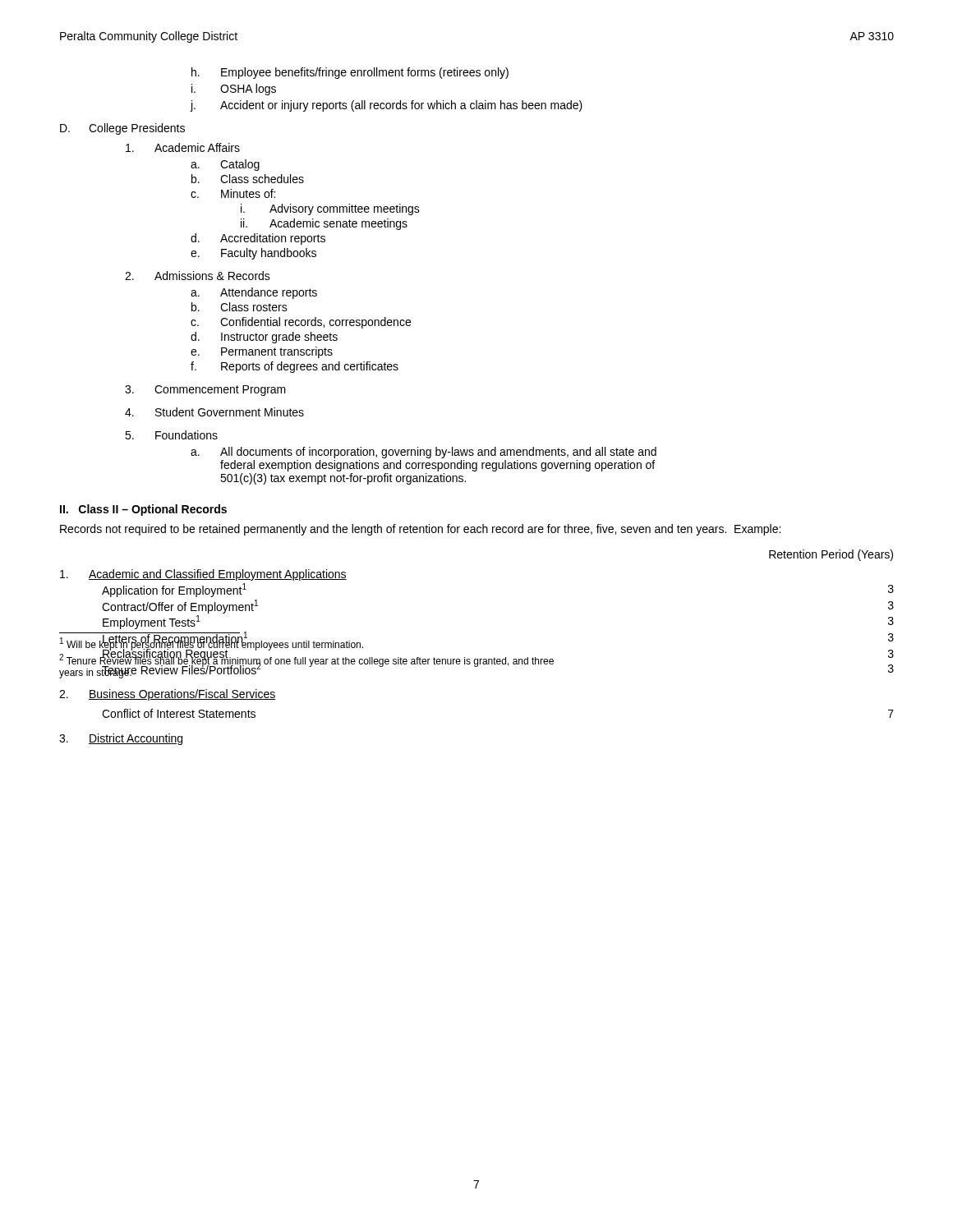
Task: Select the text block starting "District Accounting"
Action: [x=136, y=739]
